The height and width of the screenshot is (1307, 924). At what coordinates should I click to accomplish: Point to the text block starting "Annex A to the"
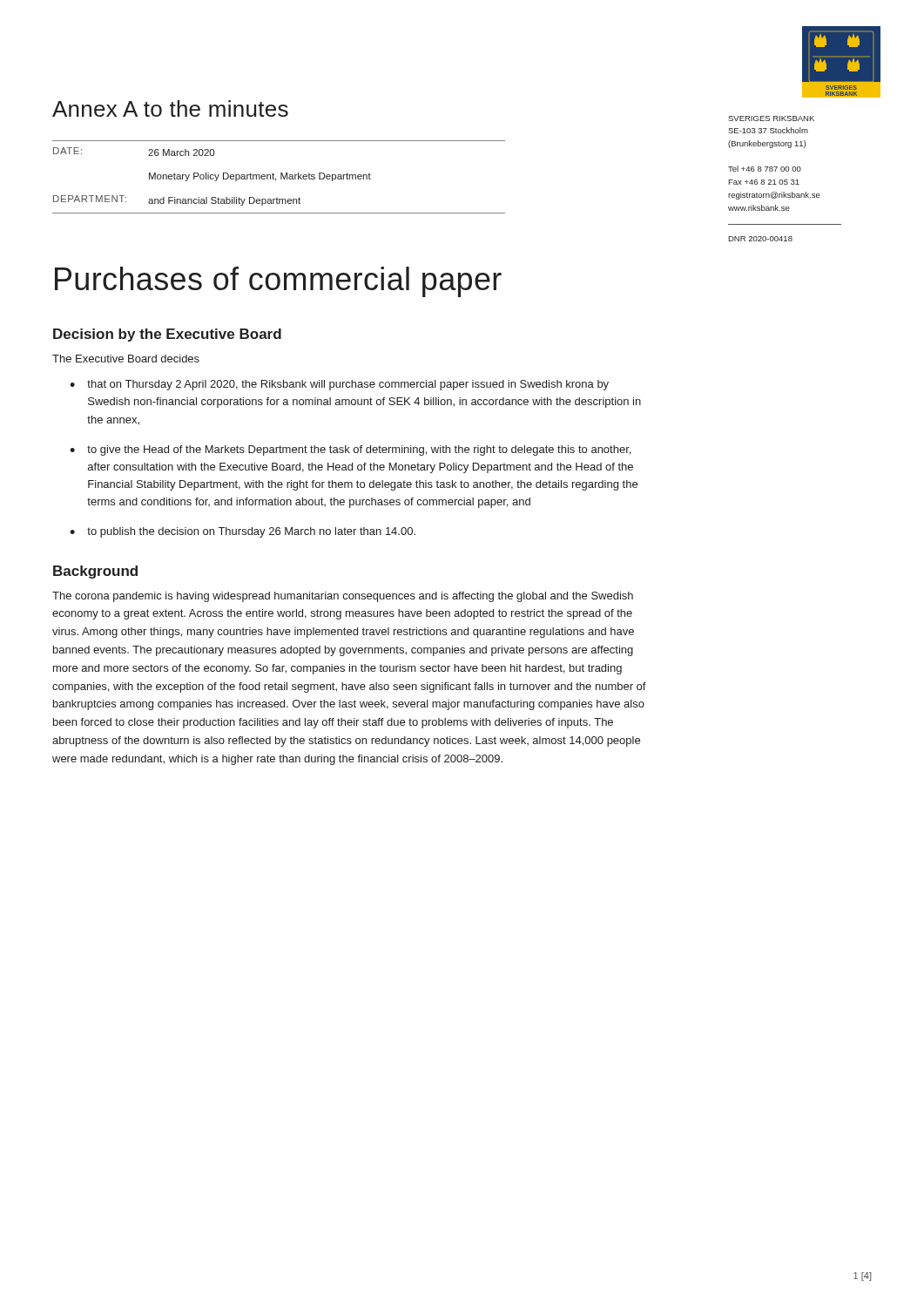171,109
